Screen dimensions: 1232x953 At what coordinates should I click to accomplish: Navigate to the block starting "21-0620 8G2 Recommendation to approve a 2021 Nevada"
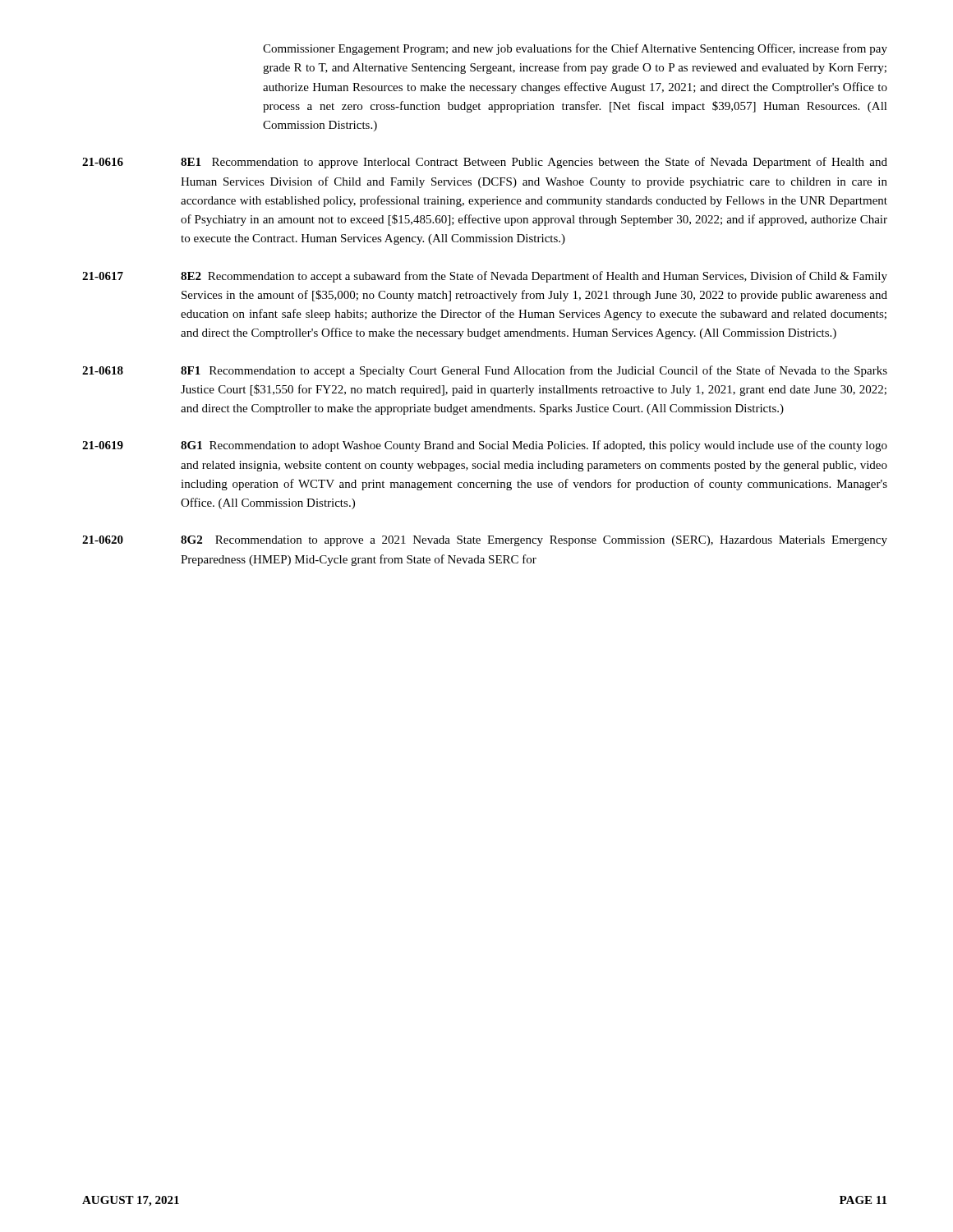coord(485,550)
